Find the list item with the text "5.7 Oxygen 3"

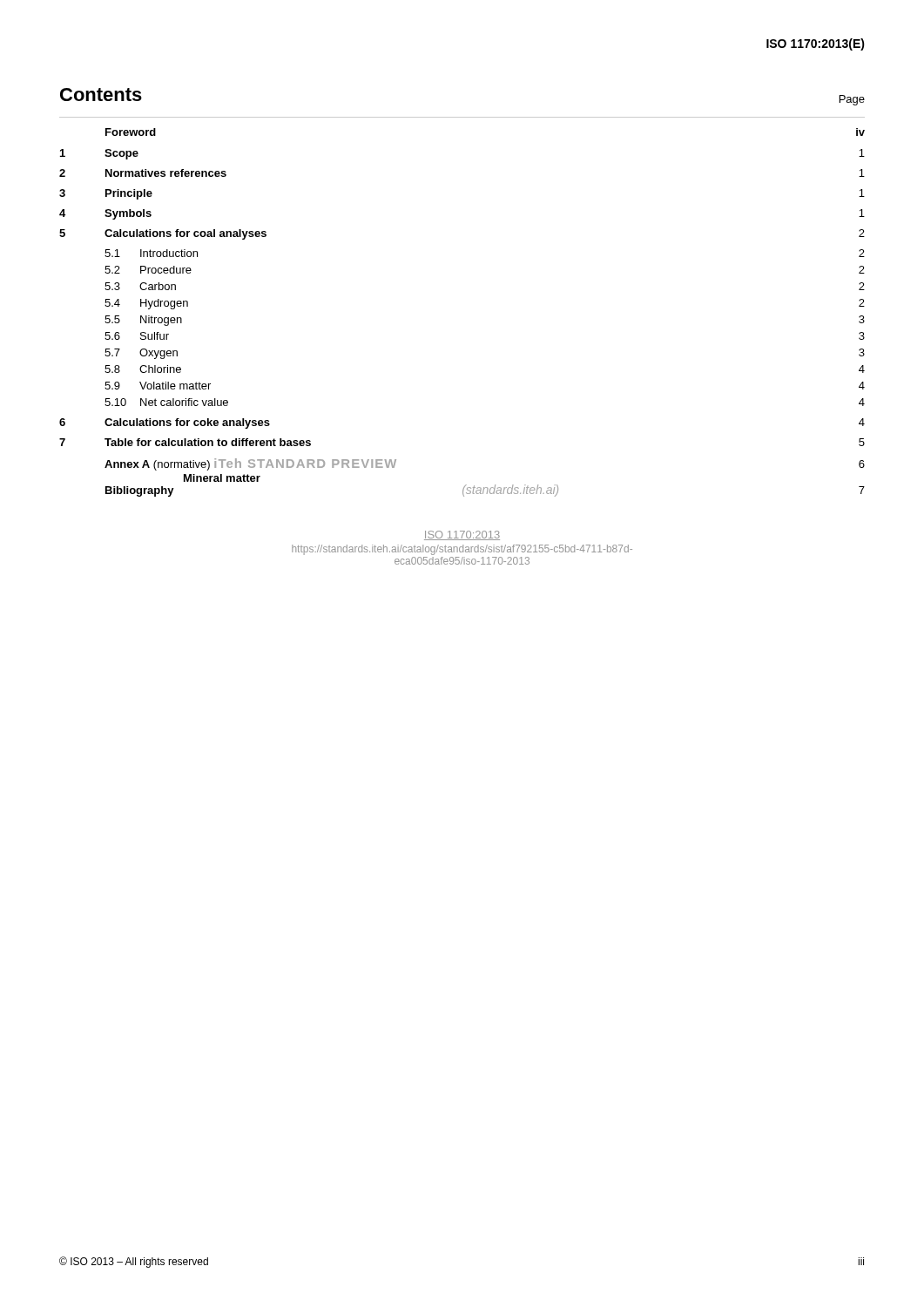152,354
